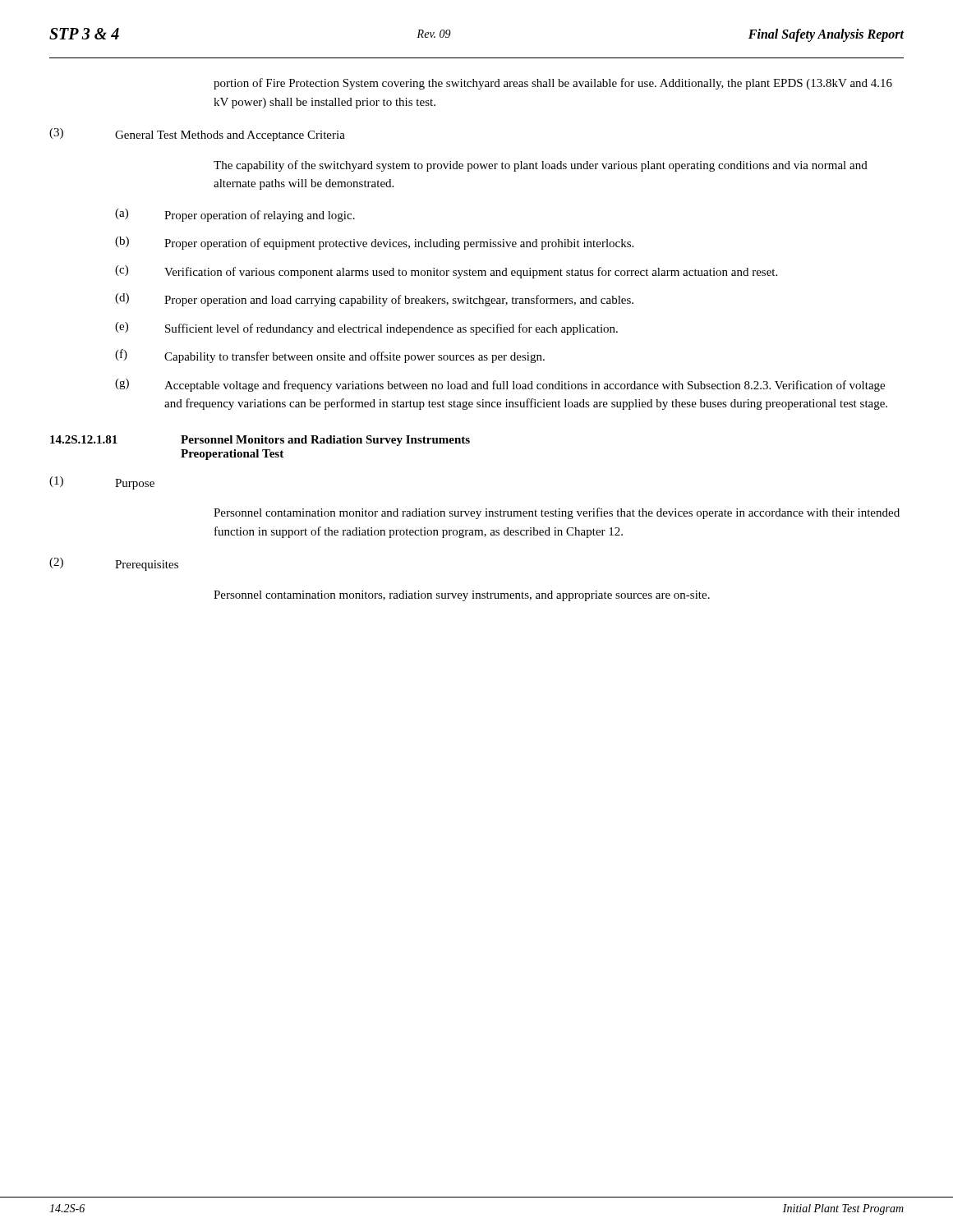The height and width of the screenshot is (1232, 953).
Task: Where does it say "(2) Prerequisites"?
Action: tap(114, 564)
